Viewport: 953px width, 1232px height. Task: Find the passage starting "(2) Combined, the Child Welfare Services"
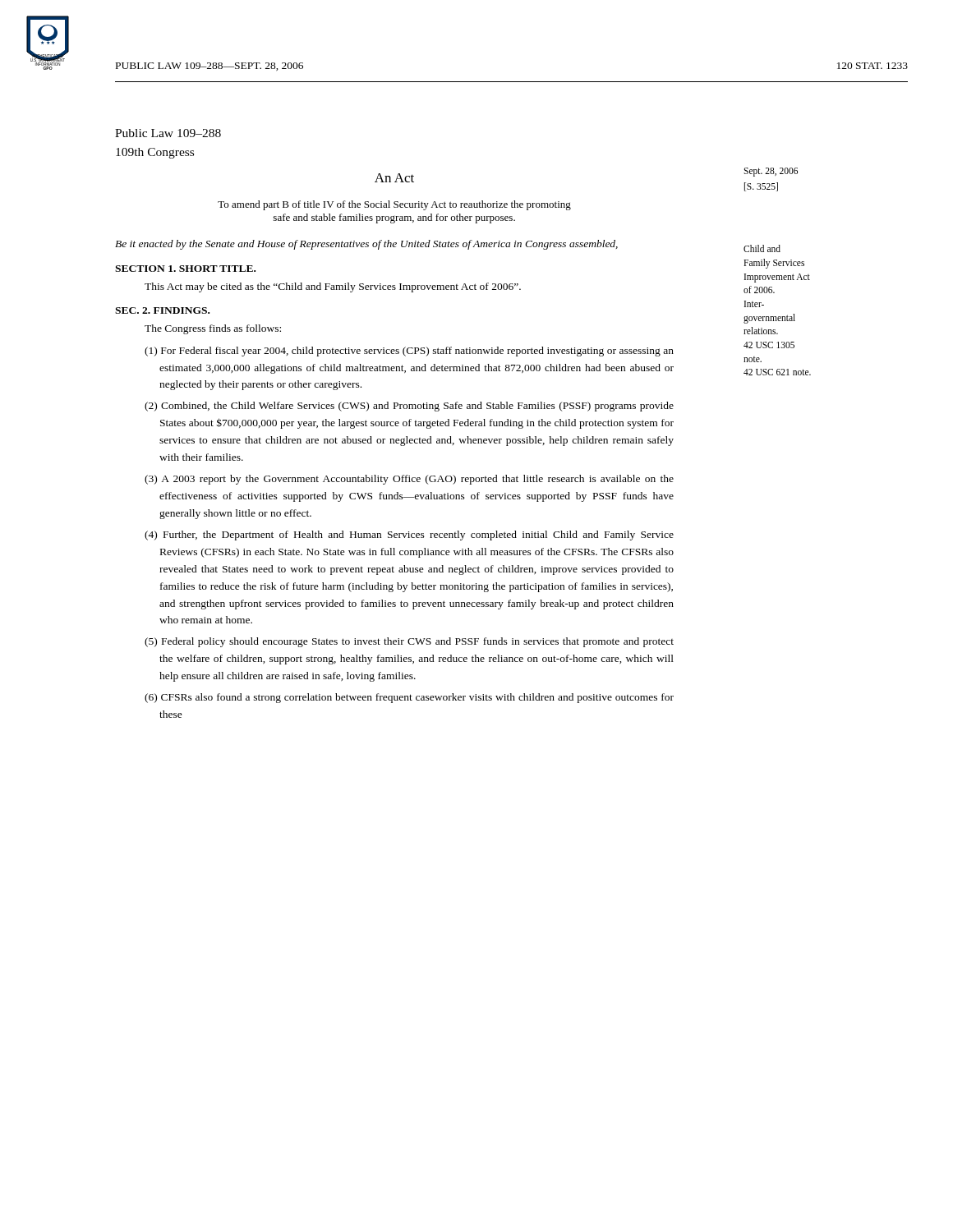394,432
